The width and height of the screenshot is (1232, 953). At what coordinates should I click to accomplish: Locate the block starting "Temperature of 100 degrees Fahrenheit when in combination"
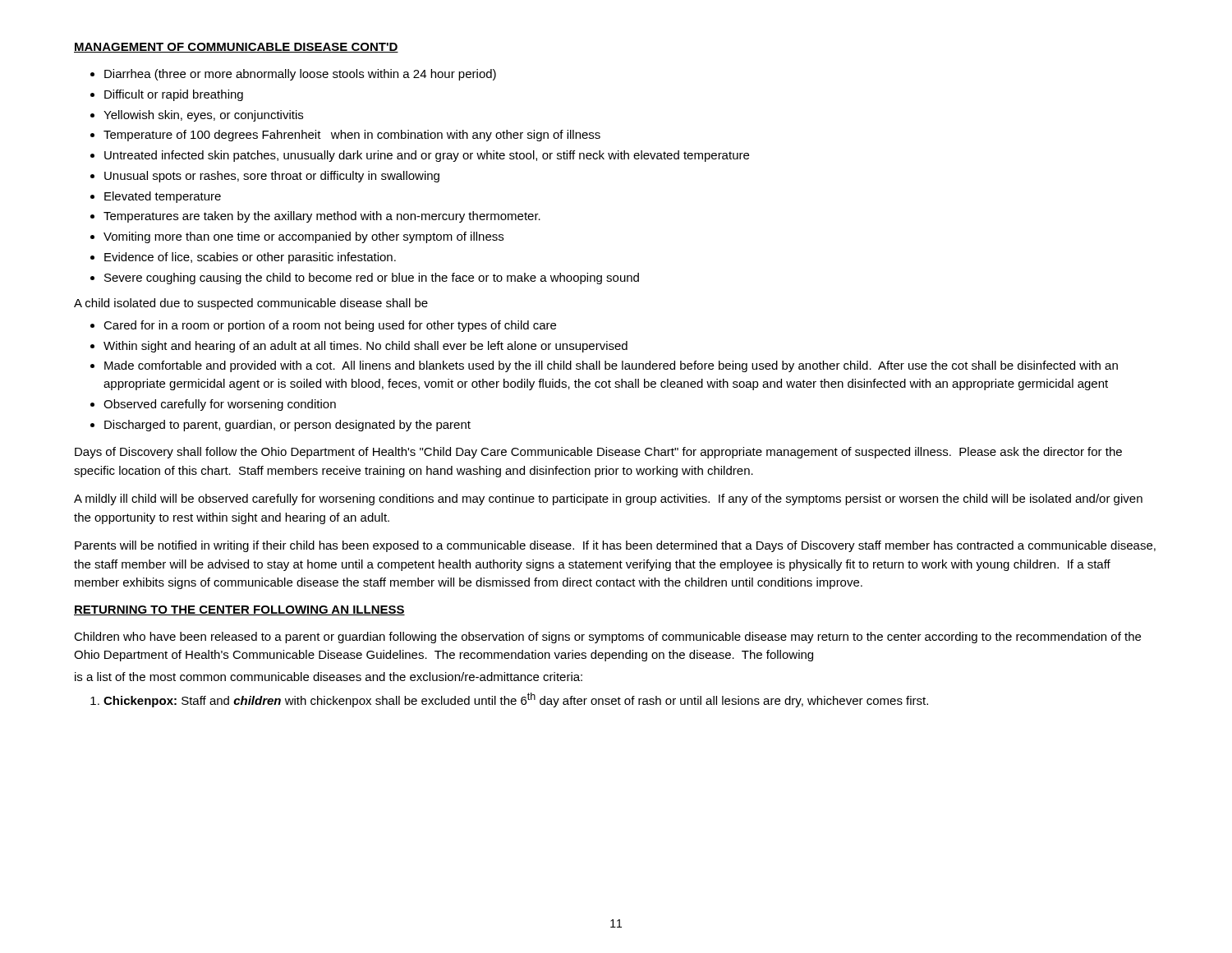(352, 135)
